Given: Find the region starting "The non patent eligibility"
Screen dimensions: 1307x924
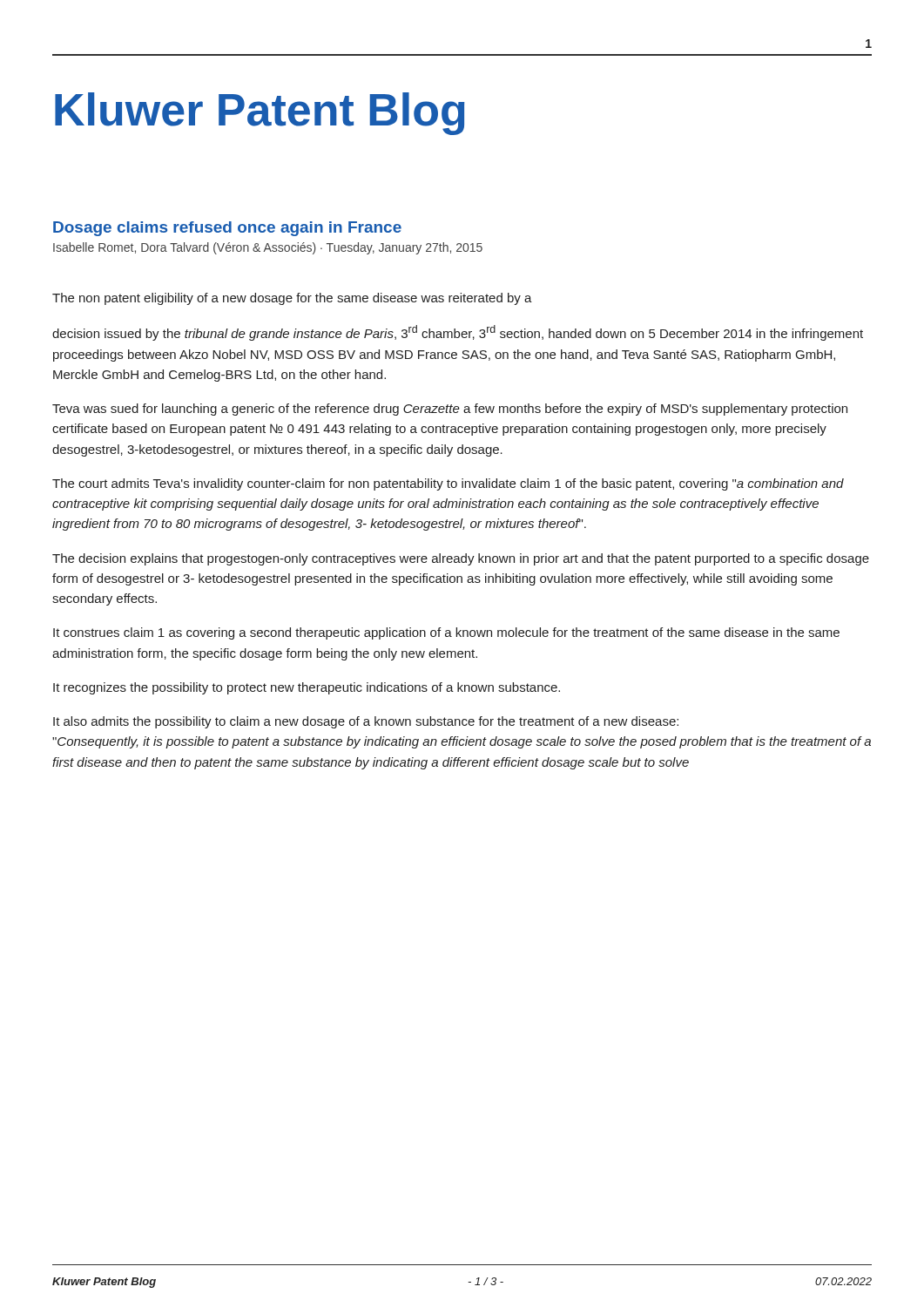Looking at the screenshot, I should point(462,298).
